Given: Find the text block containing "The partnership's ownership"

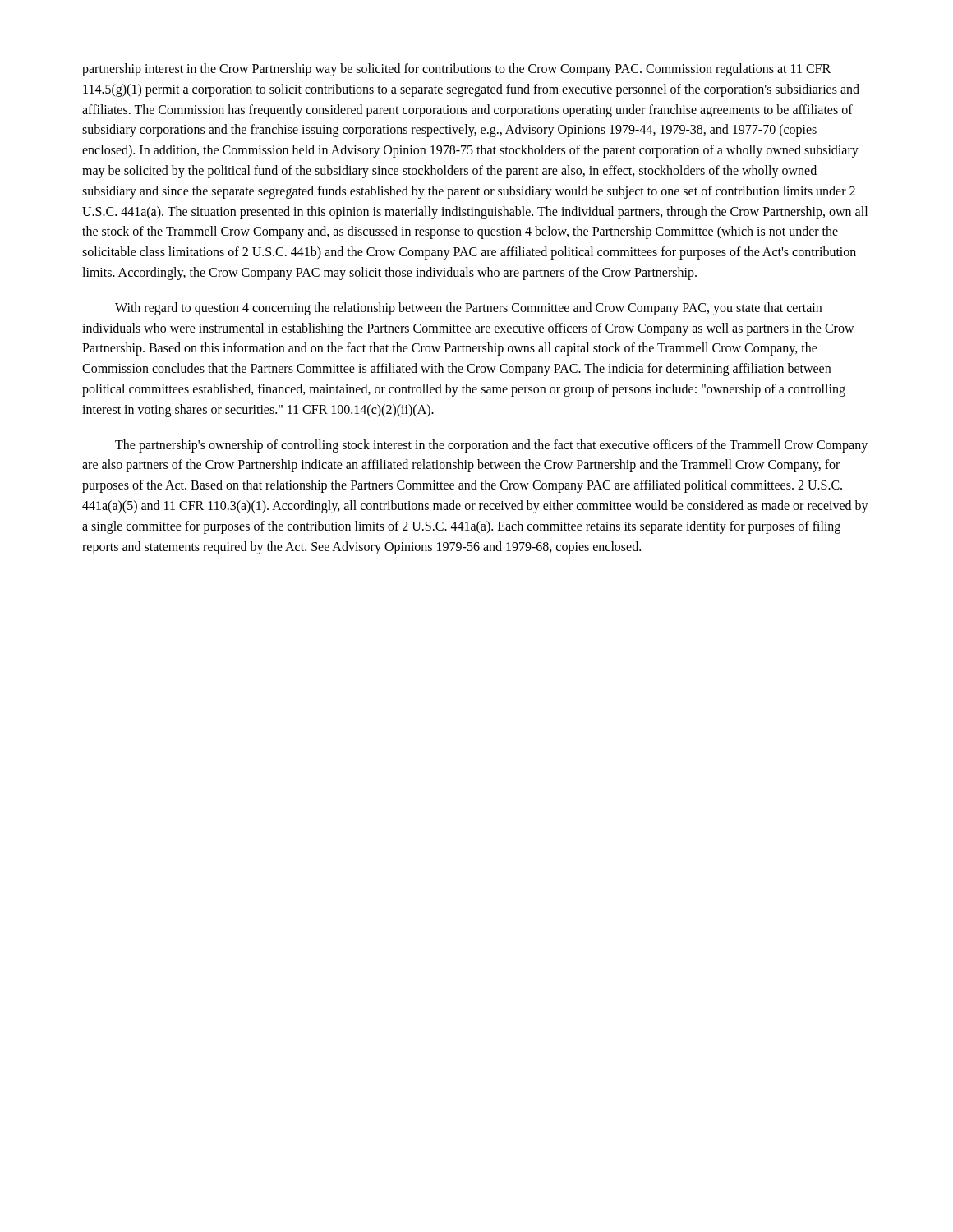Looking at the screenshot, I should coord(475,495).
